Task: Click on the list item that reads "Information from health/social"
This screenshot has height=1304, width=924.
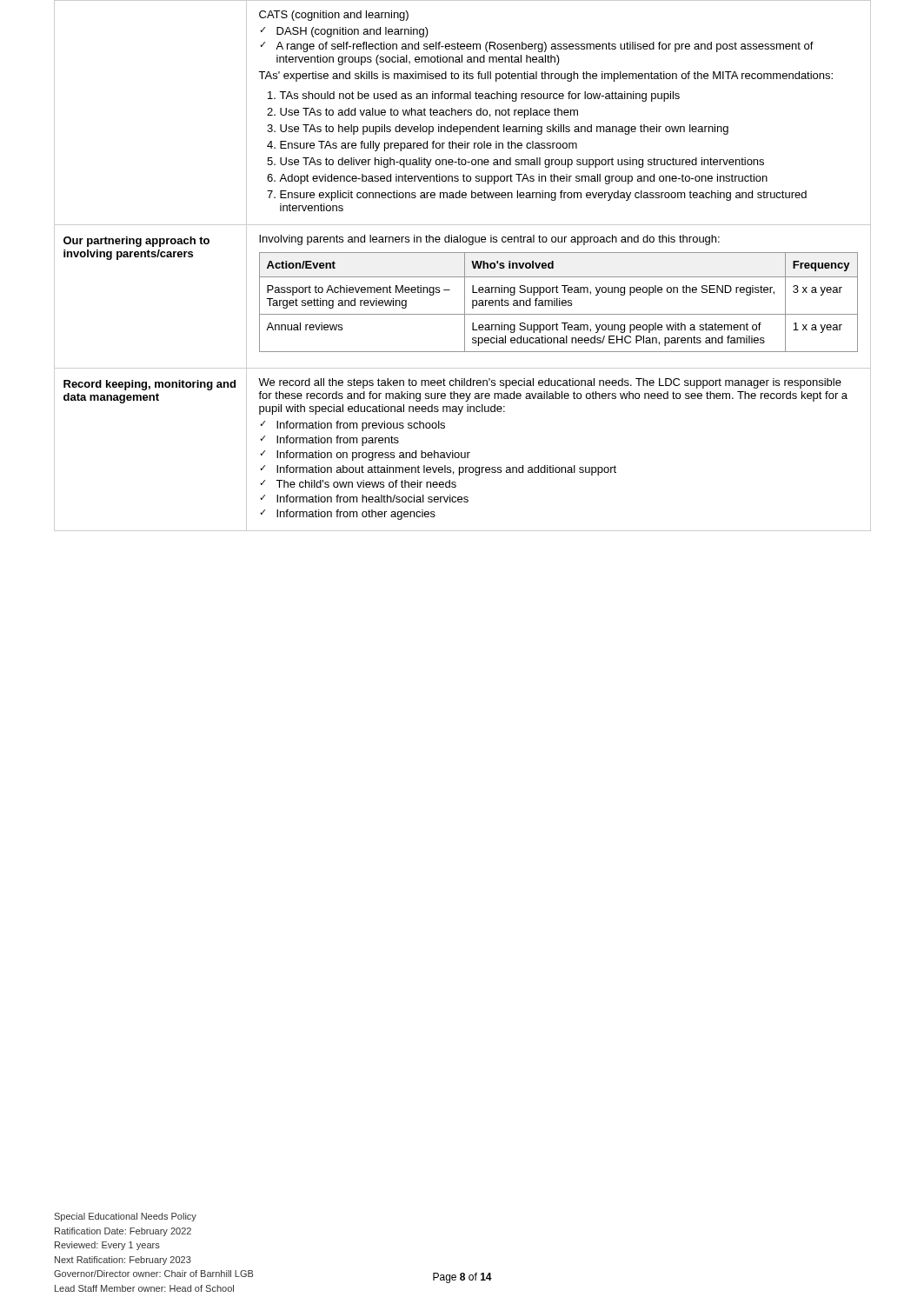Action: click(x=372, y=499)
